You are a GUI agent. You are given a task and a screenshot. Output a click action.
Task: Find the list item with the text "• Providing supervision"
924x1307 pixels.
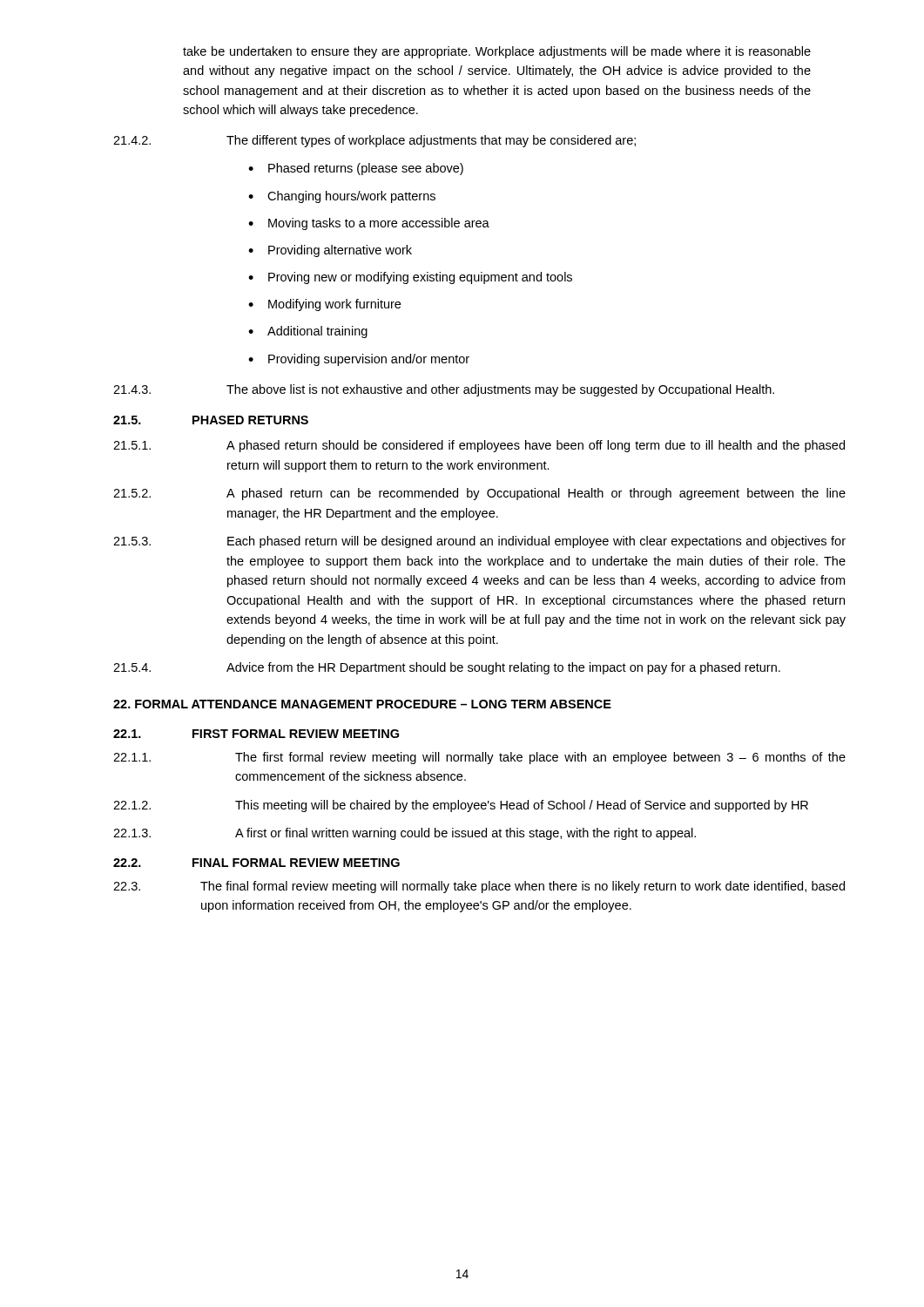point(359,360)
